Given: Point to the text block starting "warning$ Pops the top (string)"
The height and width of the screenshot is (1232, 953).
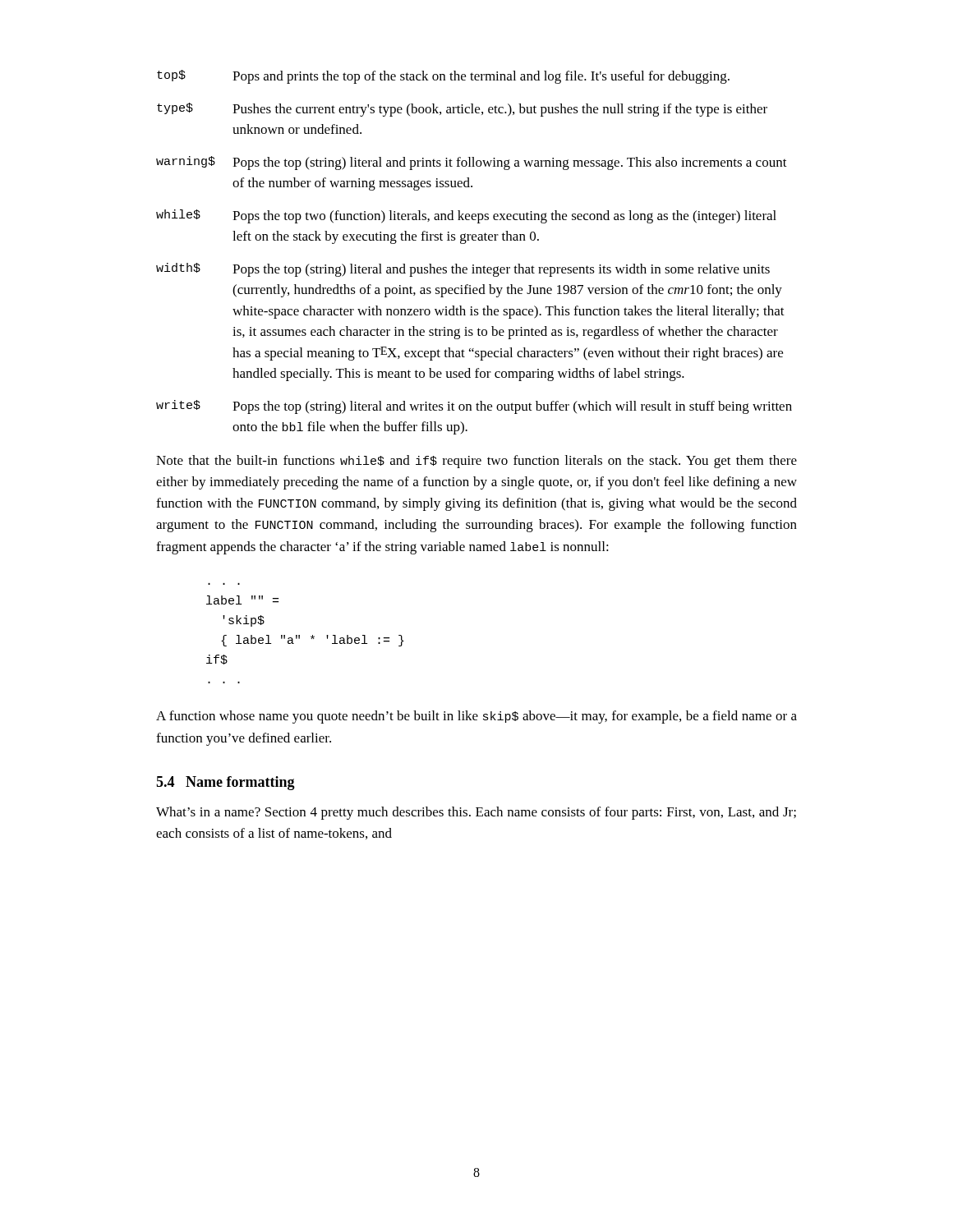Looking at the screenshot, I should click(x=476, y=172).
